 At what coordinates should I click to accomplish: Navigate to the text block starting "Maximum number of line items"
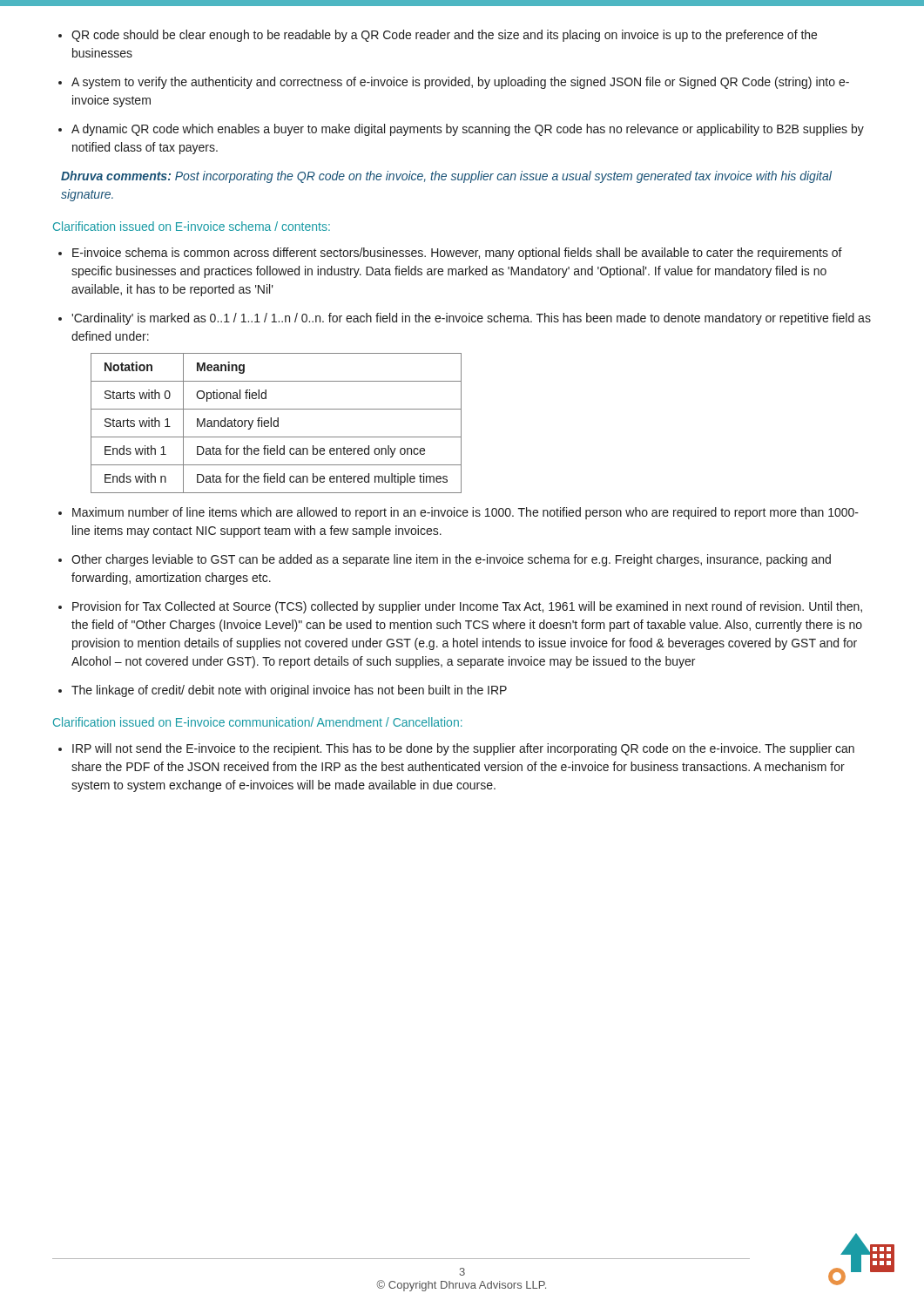(472, 522)
